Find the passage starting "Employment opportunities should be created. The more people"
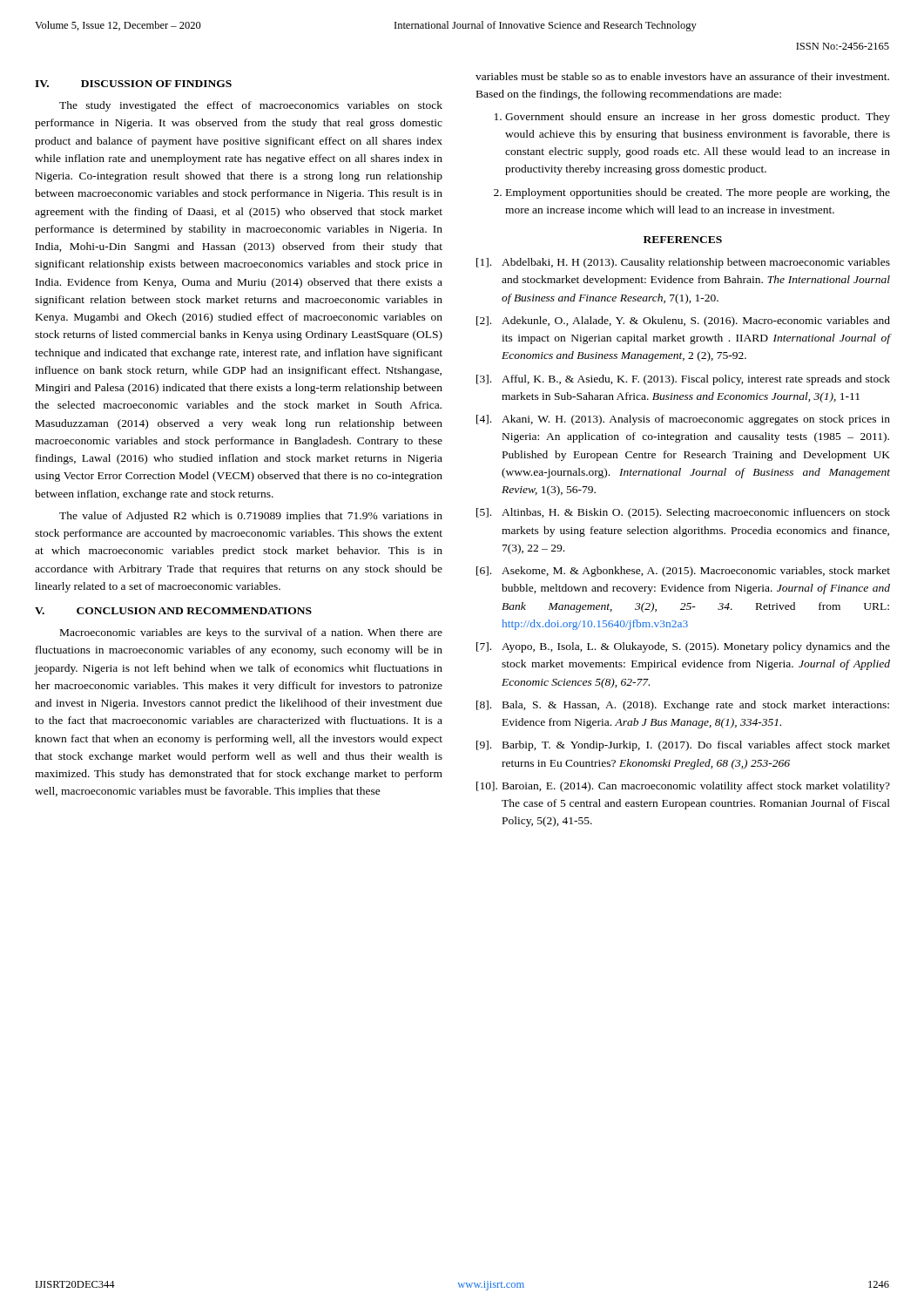This screenshot has width=924, height=1307. point(698,201)
